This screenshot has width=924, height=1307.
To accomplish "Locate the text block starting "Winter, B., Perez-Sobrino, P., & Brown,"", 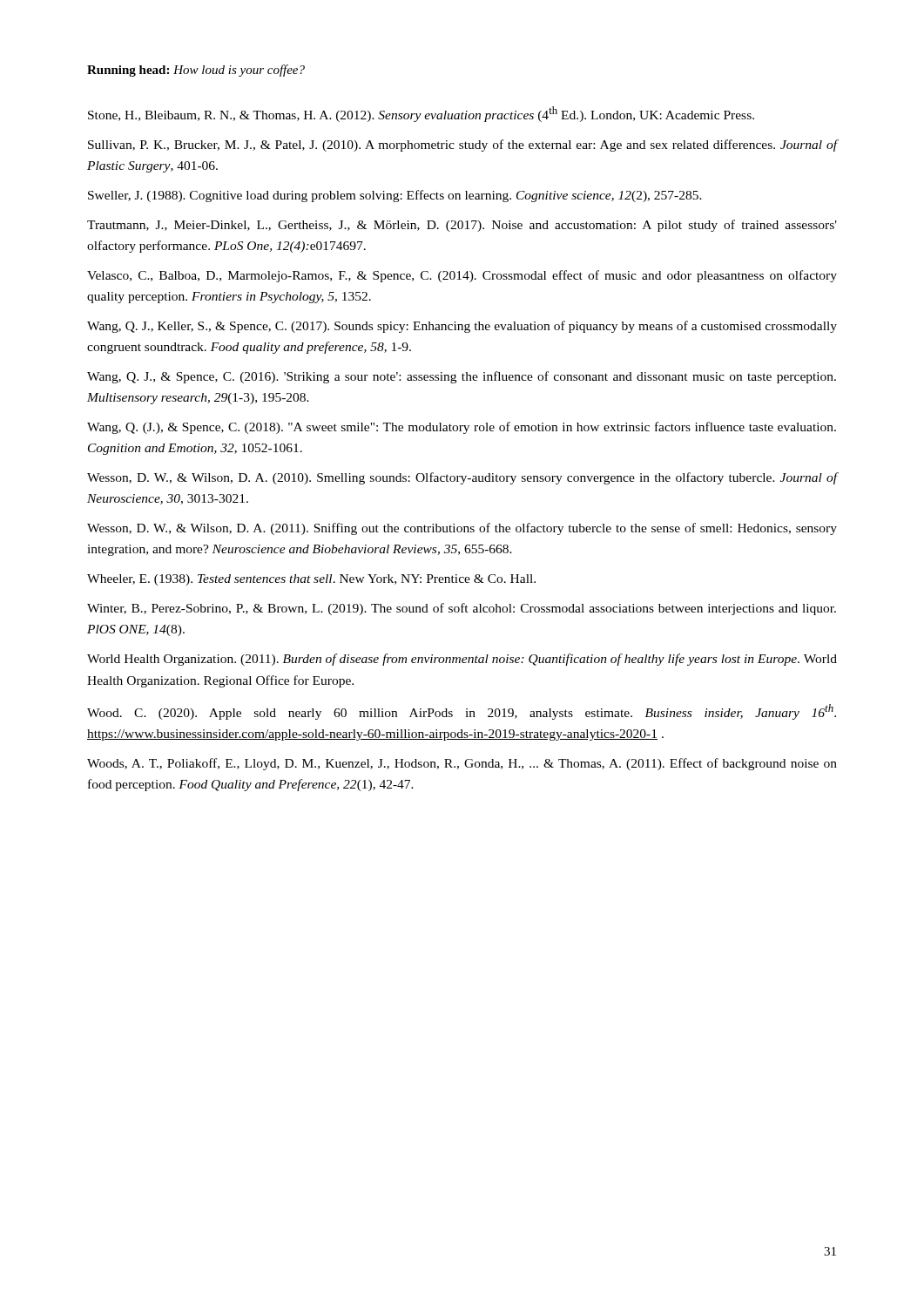I will point(462,619).
